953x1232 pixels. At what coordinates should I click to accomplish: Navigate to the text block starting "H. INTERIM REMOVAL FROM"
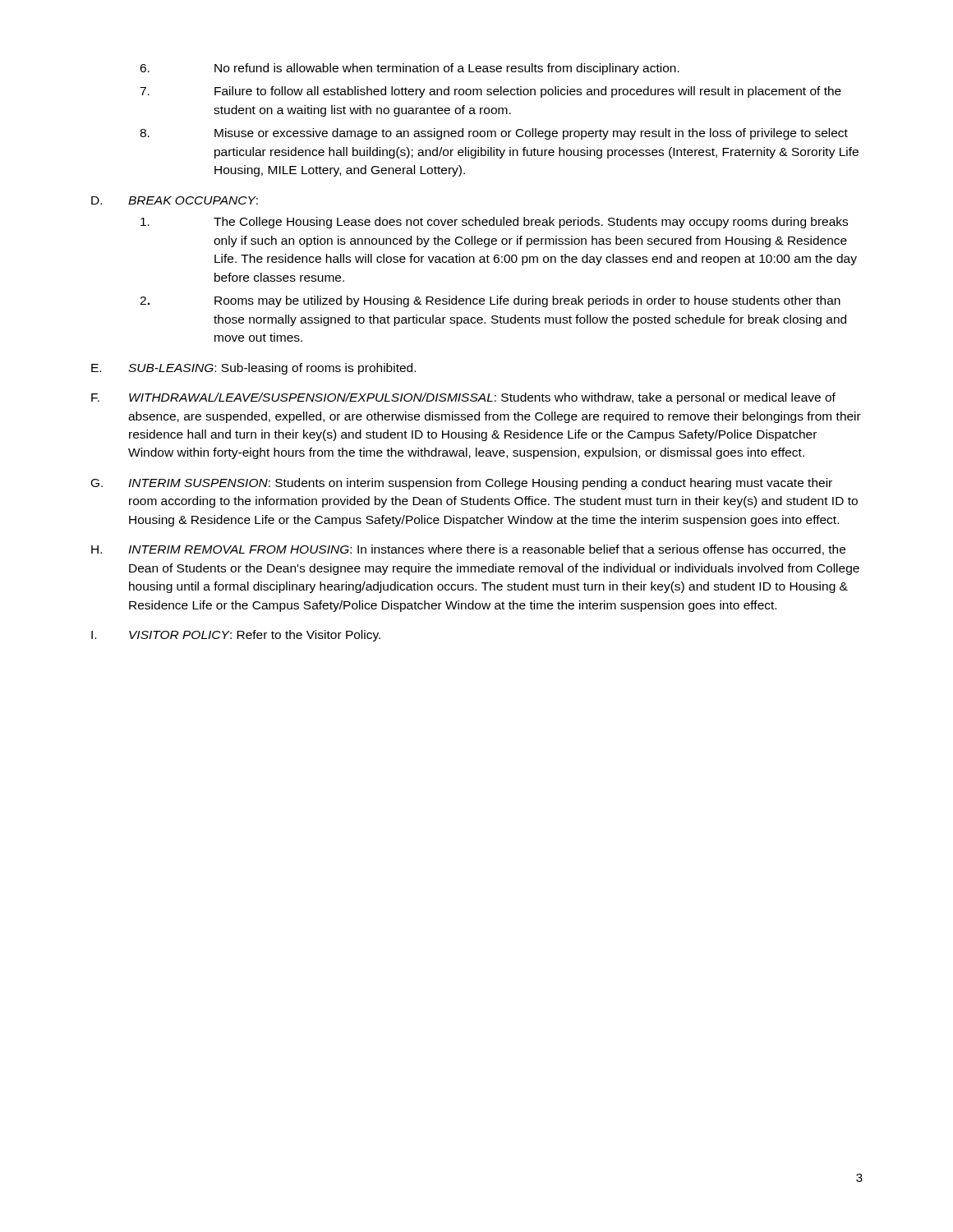[476, 578]
